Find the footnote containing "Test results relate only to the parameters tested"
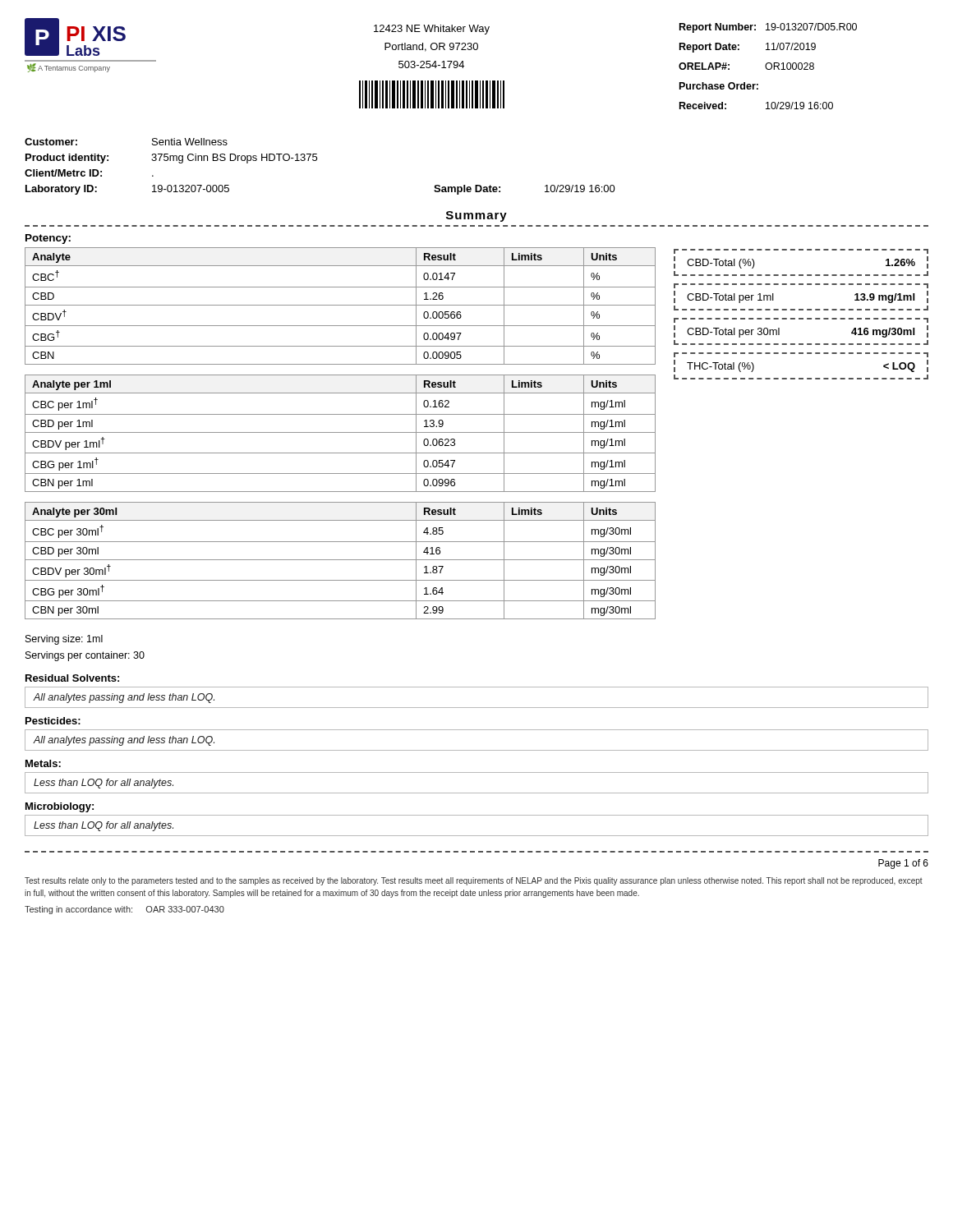This screenshot has width=953, height=1232. tap(473, 887)
